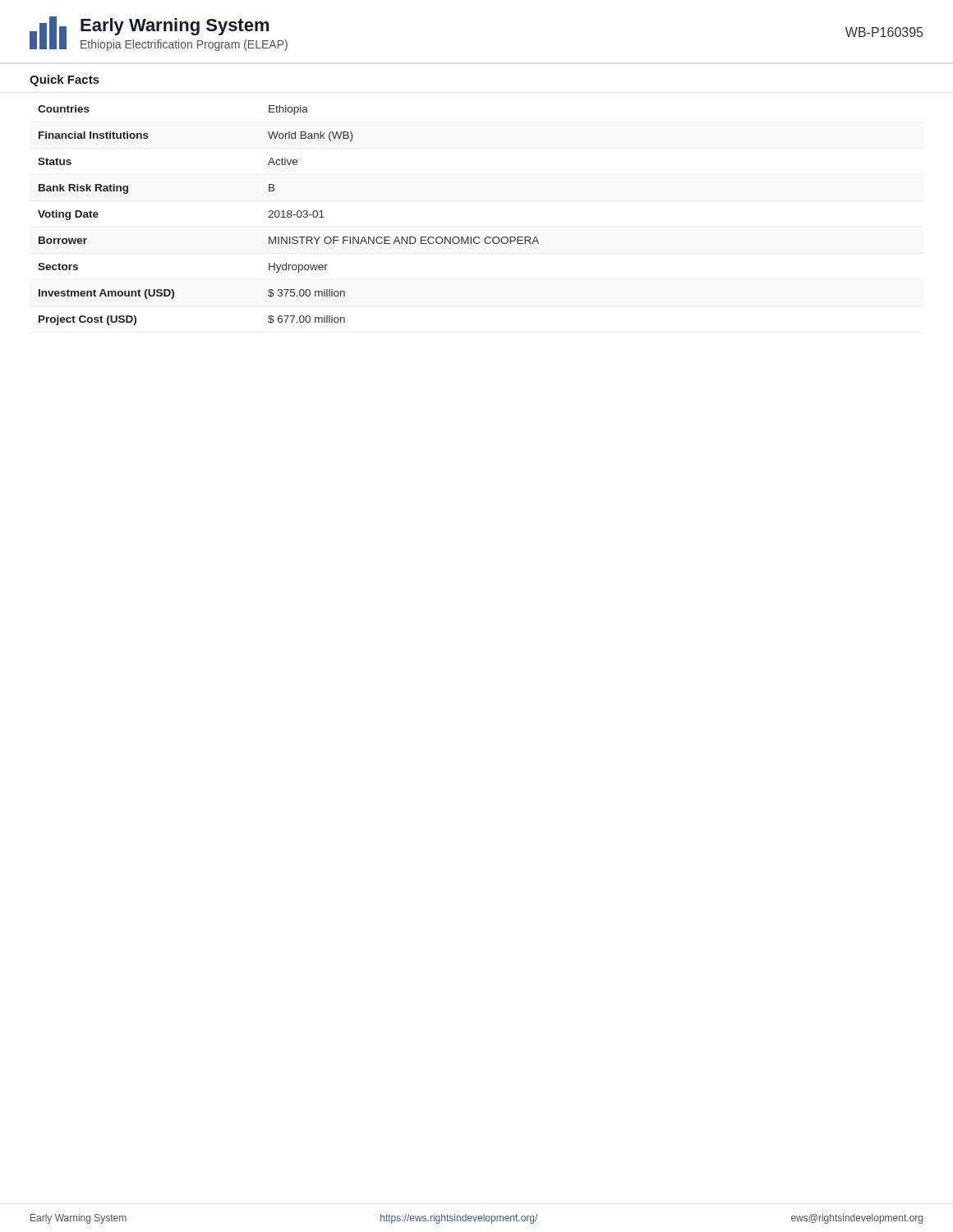
Task: Locate the element starting "Quick Facts"
Action: click(65, 80)
